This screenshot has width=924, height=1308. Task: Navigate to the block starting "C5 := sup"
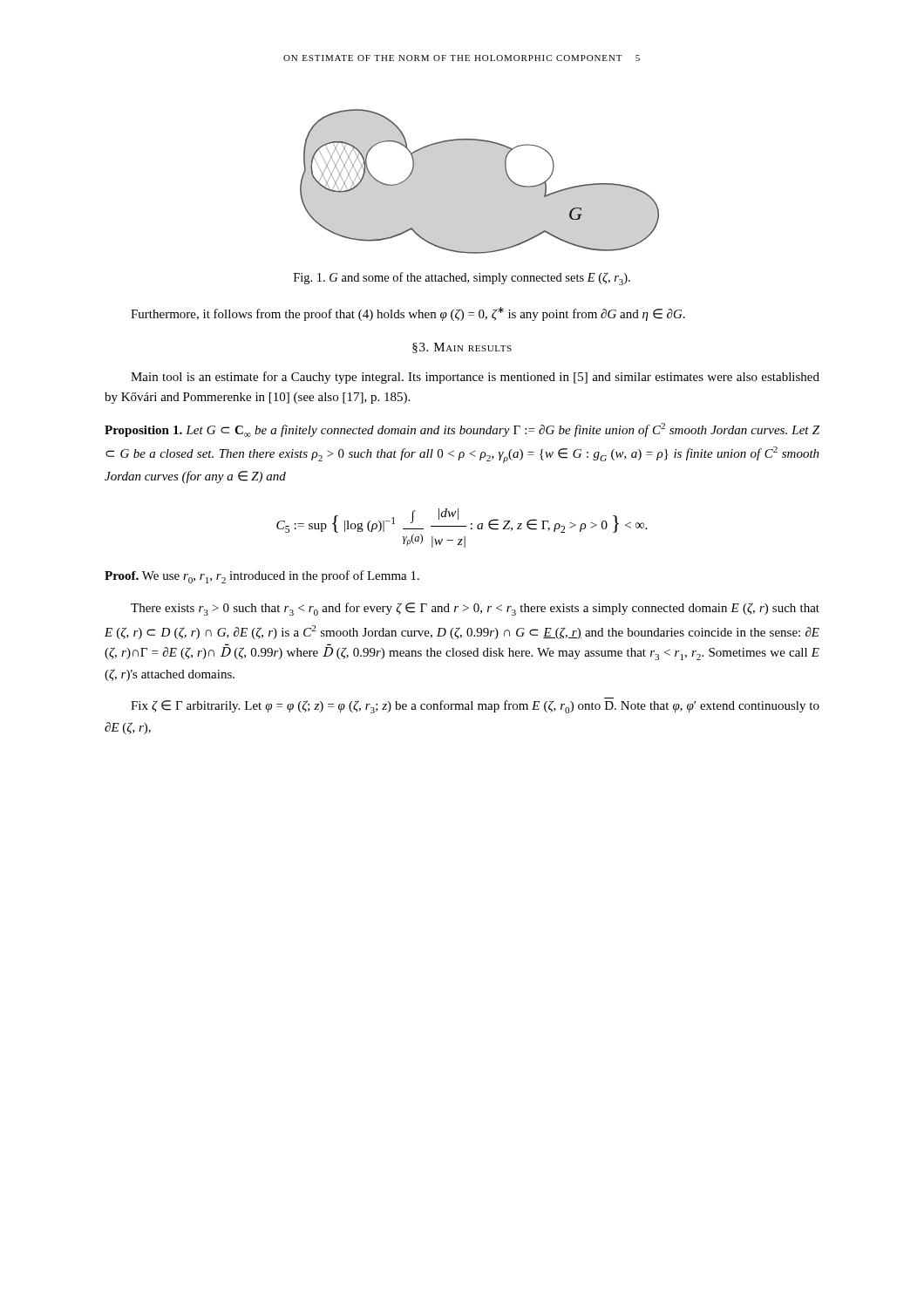pyautogui.click(x=462, y=526)
